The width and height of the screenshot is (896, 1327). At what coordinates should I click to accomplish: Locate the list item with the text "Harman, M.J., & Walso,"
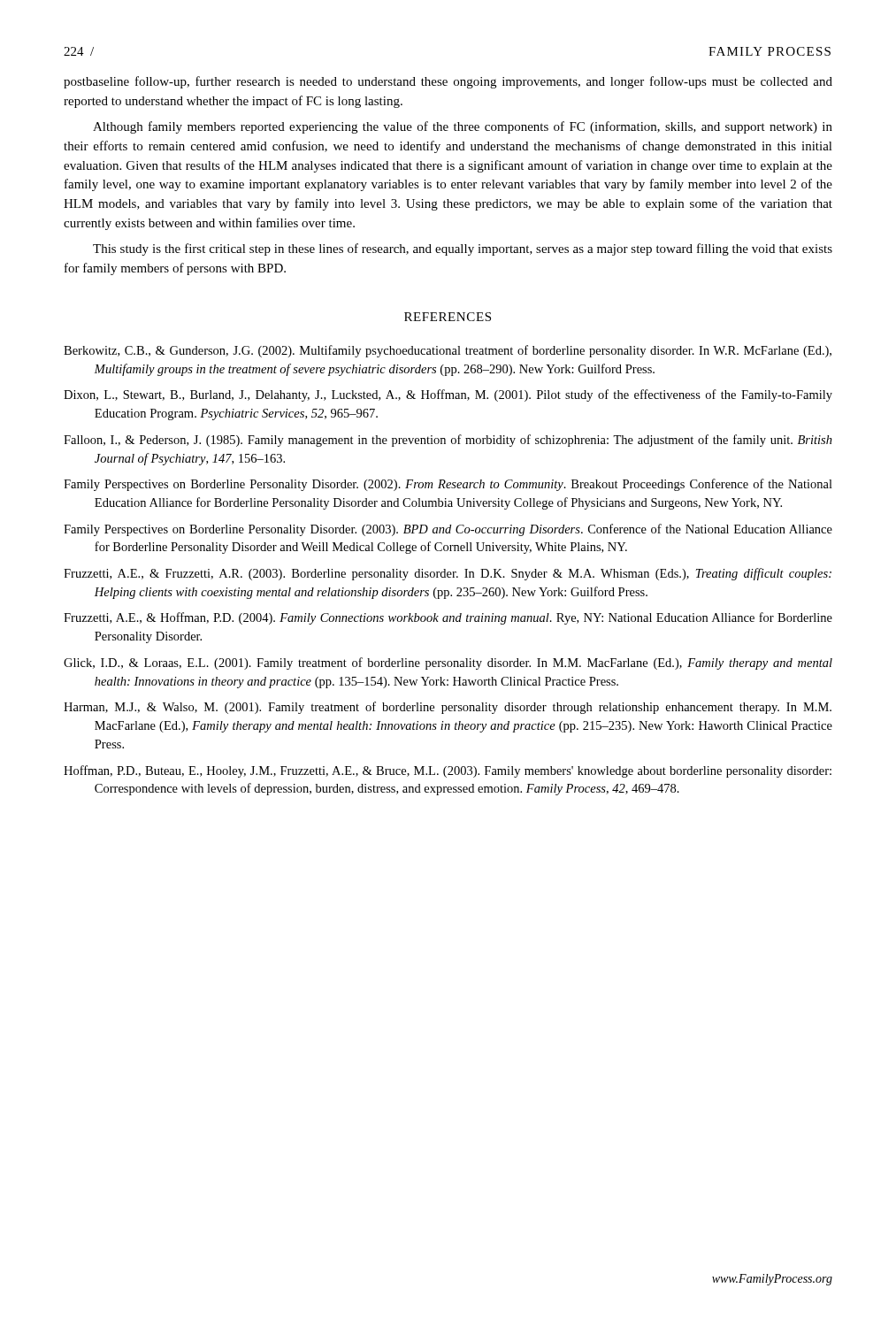[448, 726]
